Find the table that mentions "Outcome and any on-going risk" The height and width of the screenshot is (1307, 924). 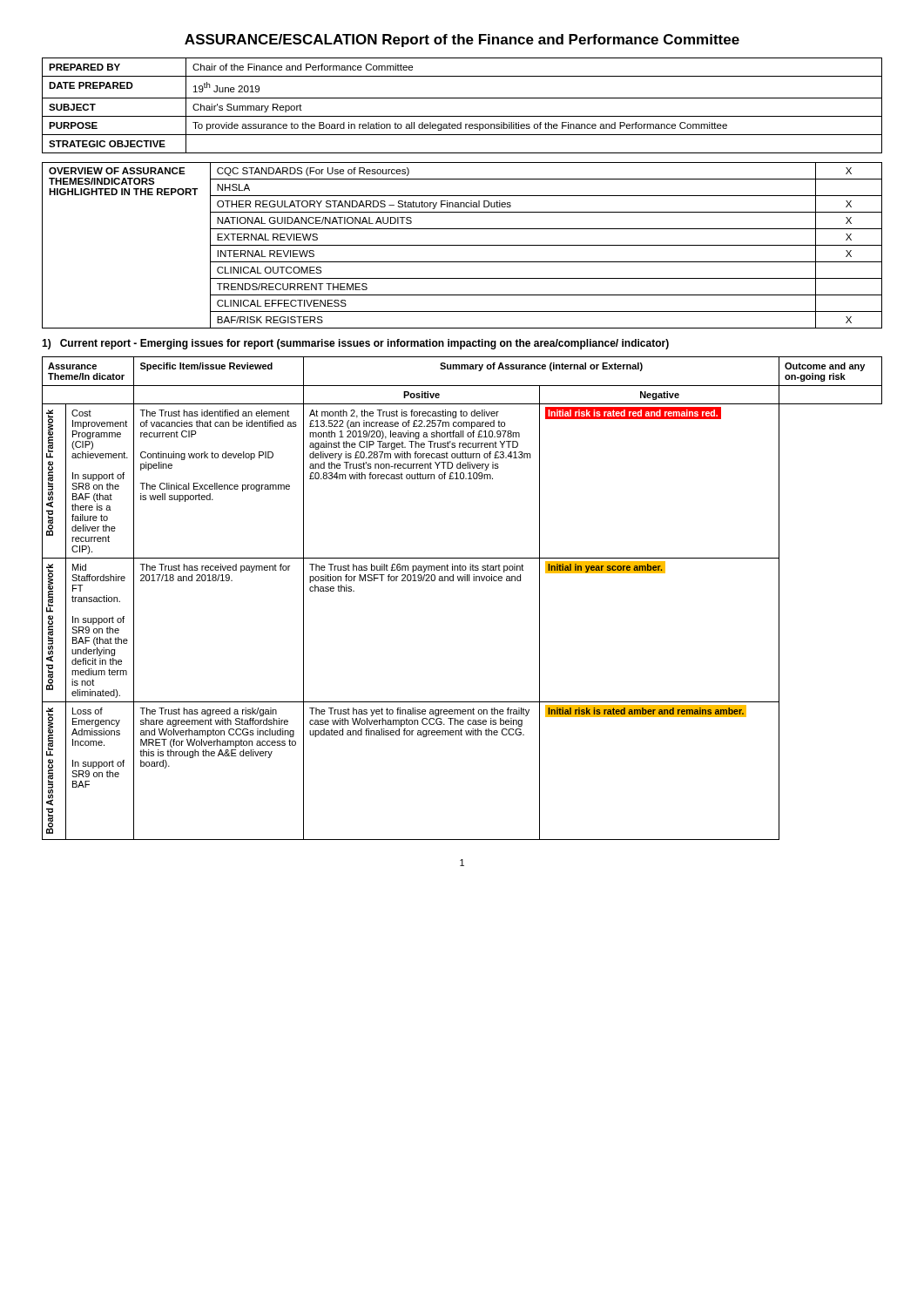point(462,598)
